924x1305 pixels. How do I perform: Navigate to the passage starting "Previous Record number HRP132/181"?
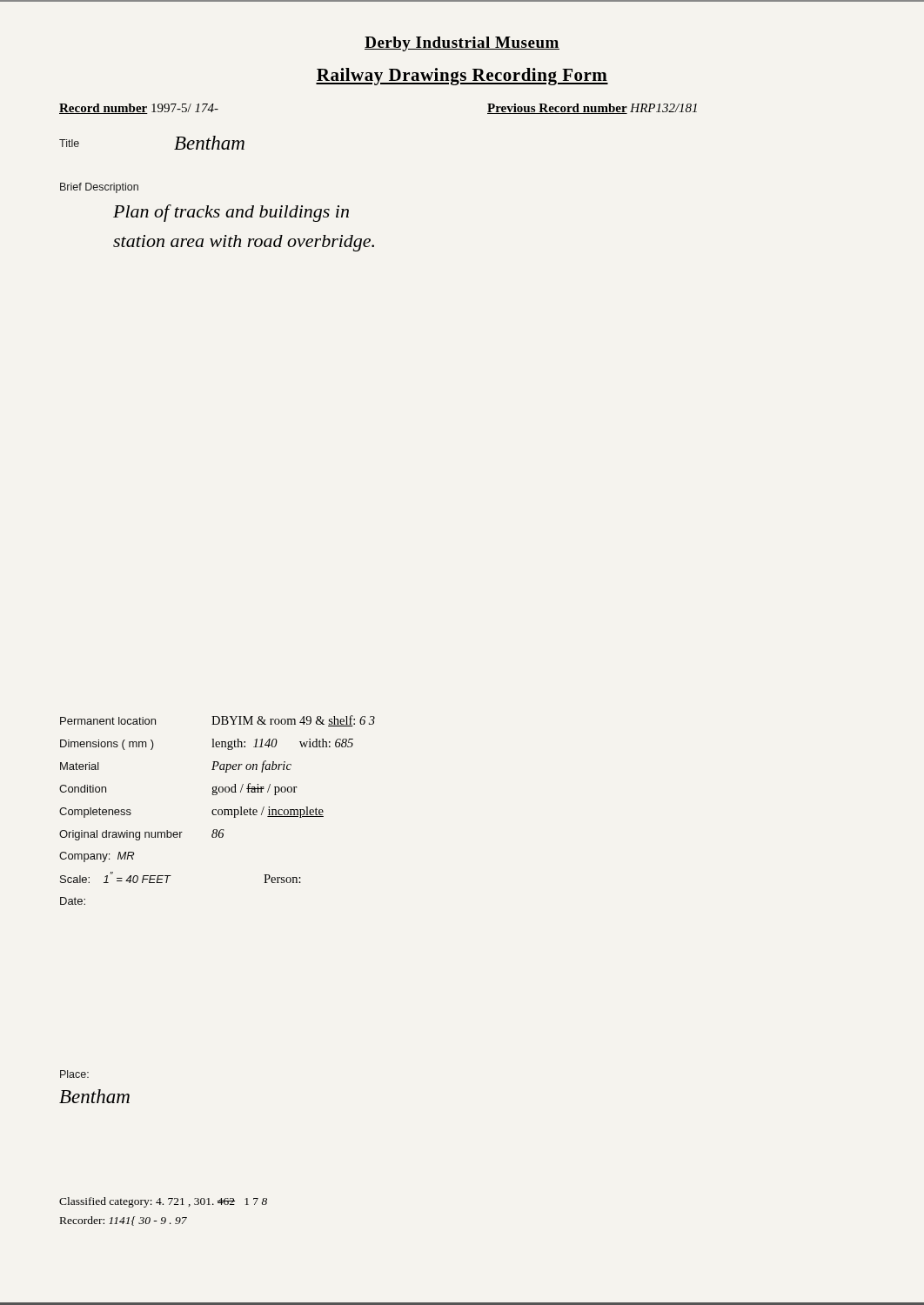(x=593, y=108)
